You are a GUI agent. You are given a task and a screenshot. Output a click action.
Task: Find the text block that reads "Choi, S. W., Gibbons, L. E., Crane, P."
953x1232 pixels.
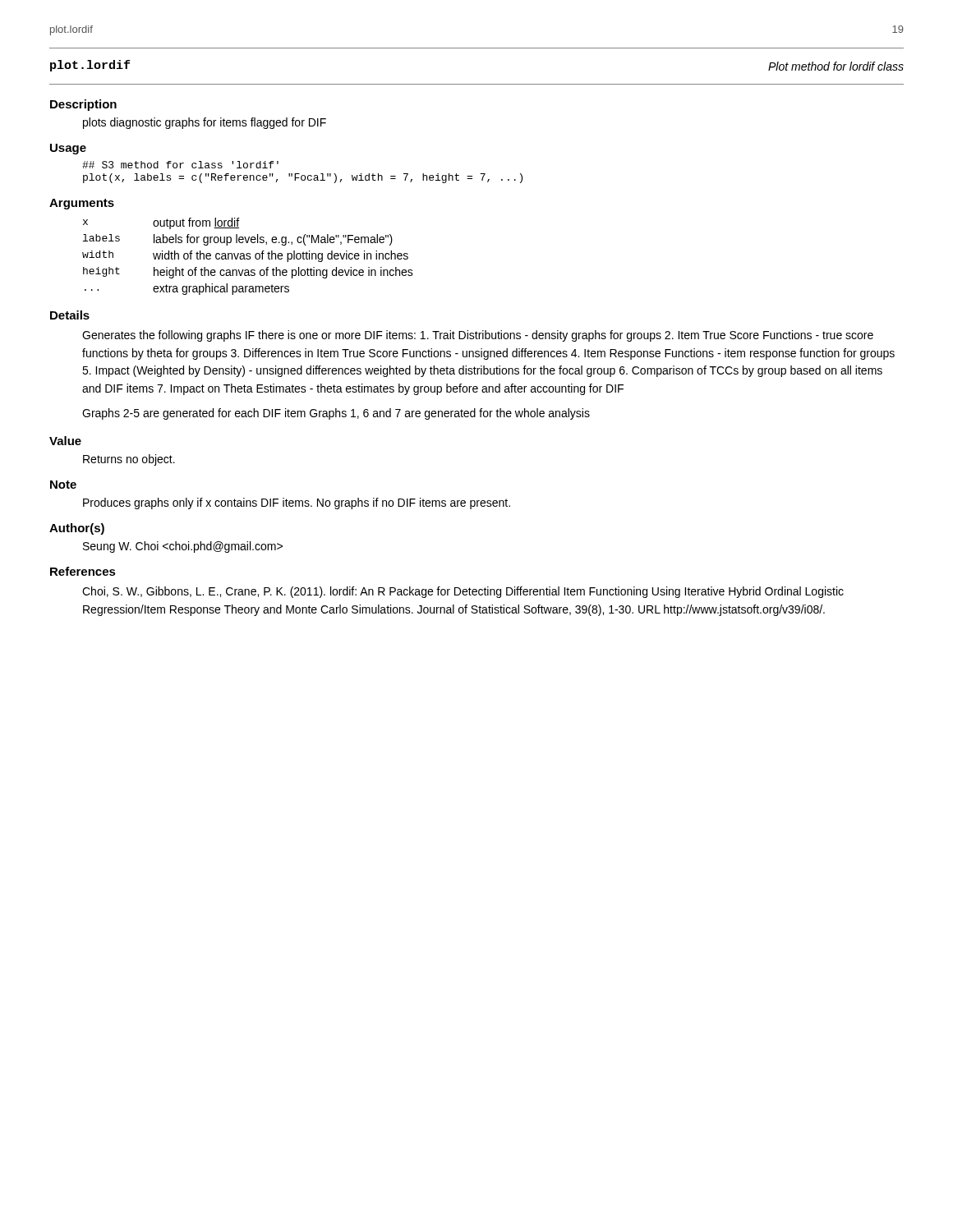click(x=463, y=601)
